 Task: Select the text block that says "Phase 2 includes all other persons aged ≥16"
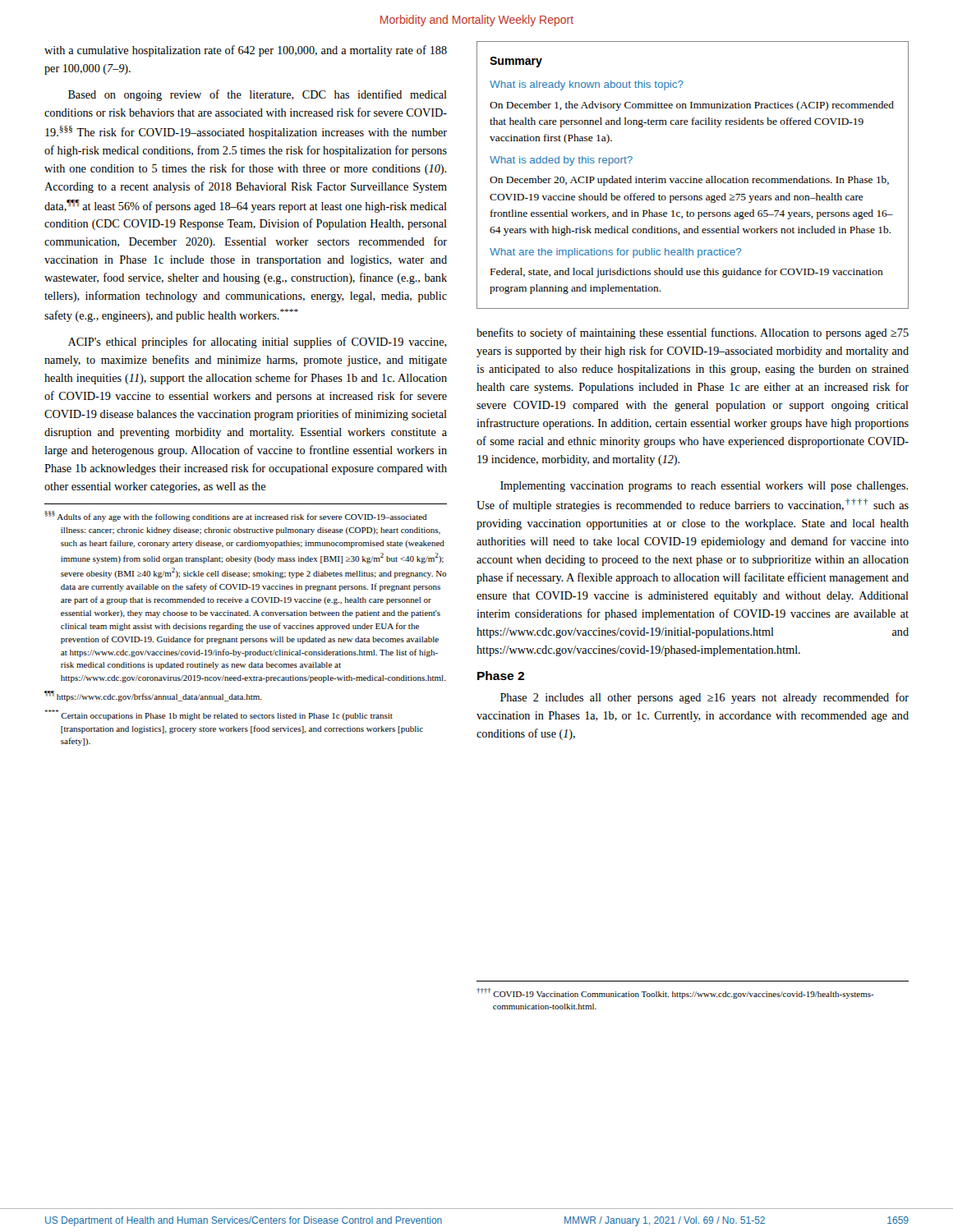[x=693, y=715]
